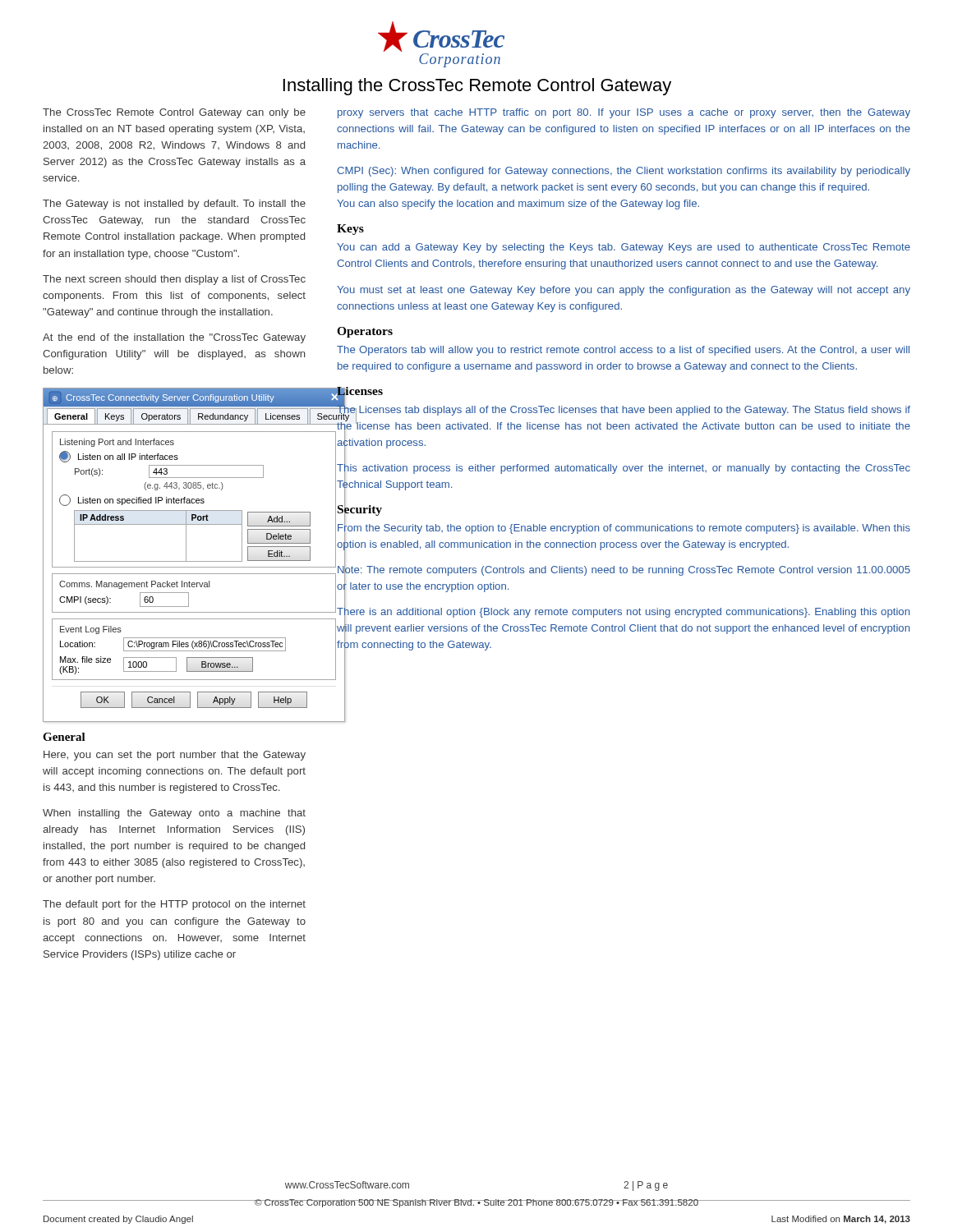The image size is (953, 1232).
Task: Click the passage that begins "You can add a Gateway Key by"
Action: click(x=624, y=255)
